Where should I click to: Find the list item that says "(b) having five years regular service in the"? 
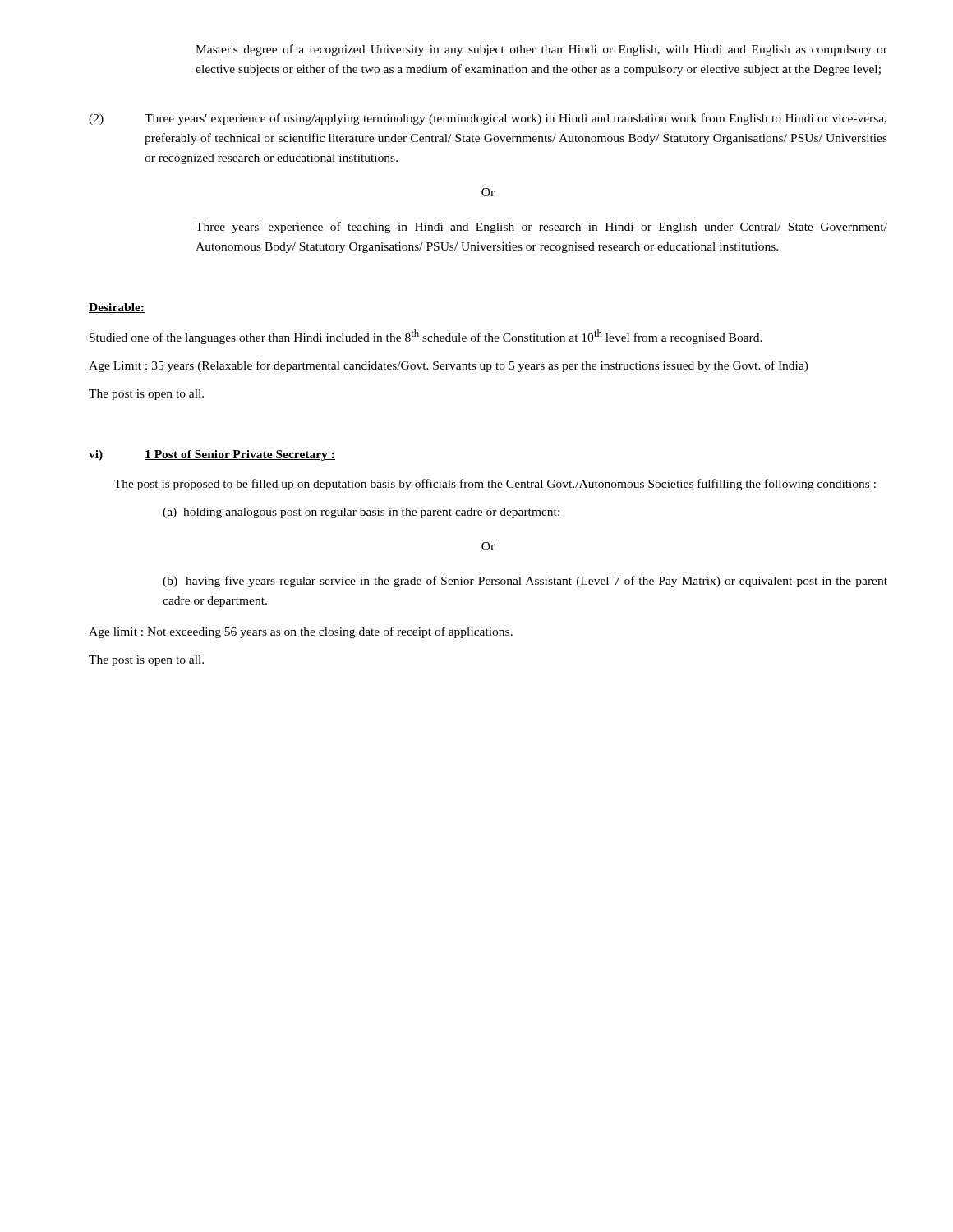tap(525, 590)
